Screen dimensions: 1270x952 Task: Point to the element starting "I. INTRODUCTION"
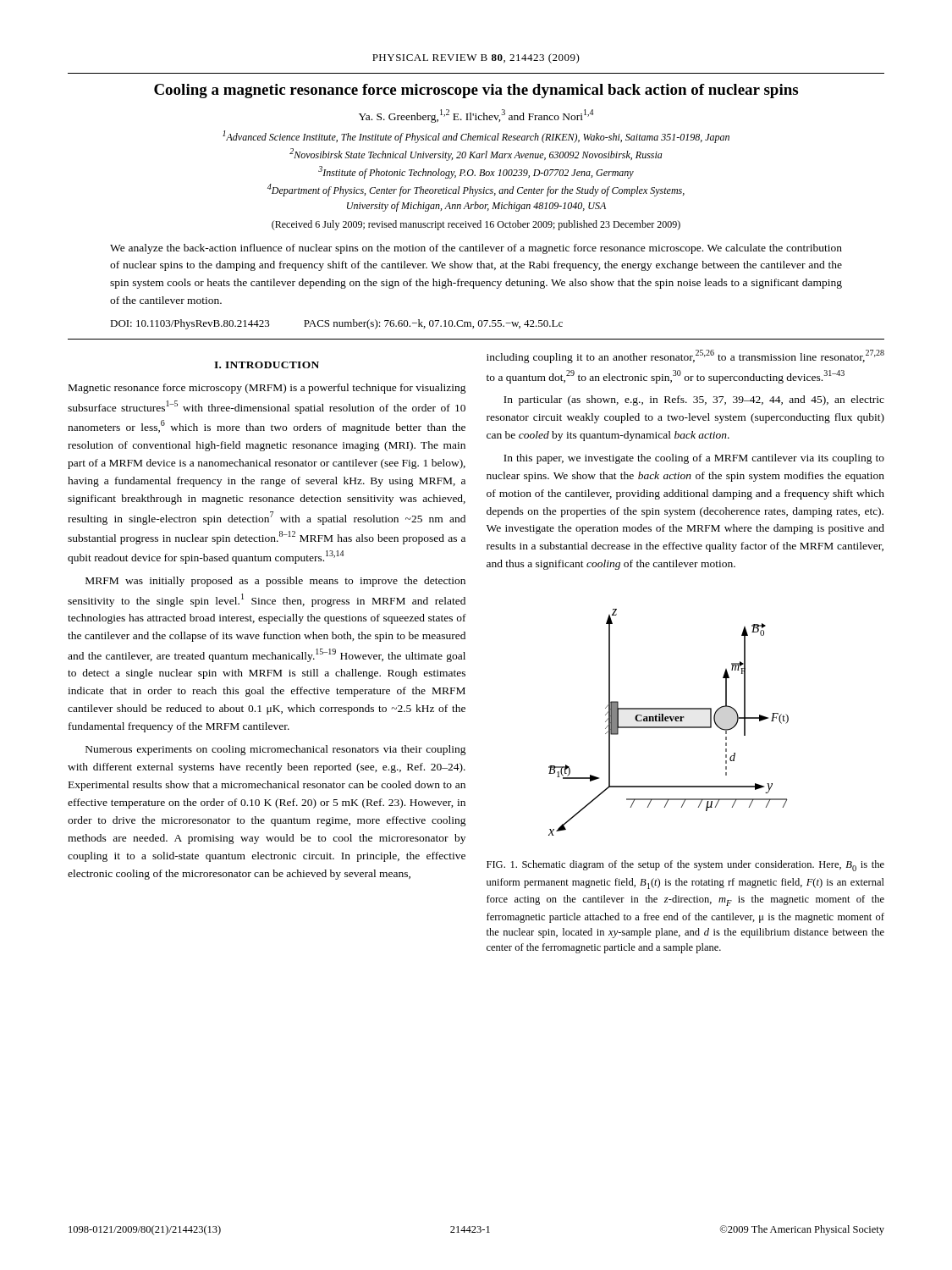point(267,365)
